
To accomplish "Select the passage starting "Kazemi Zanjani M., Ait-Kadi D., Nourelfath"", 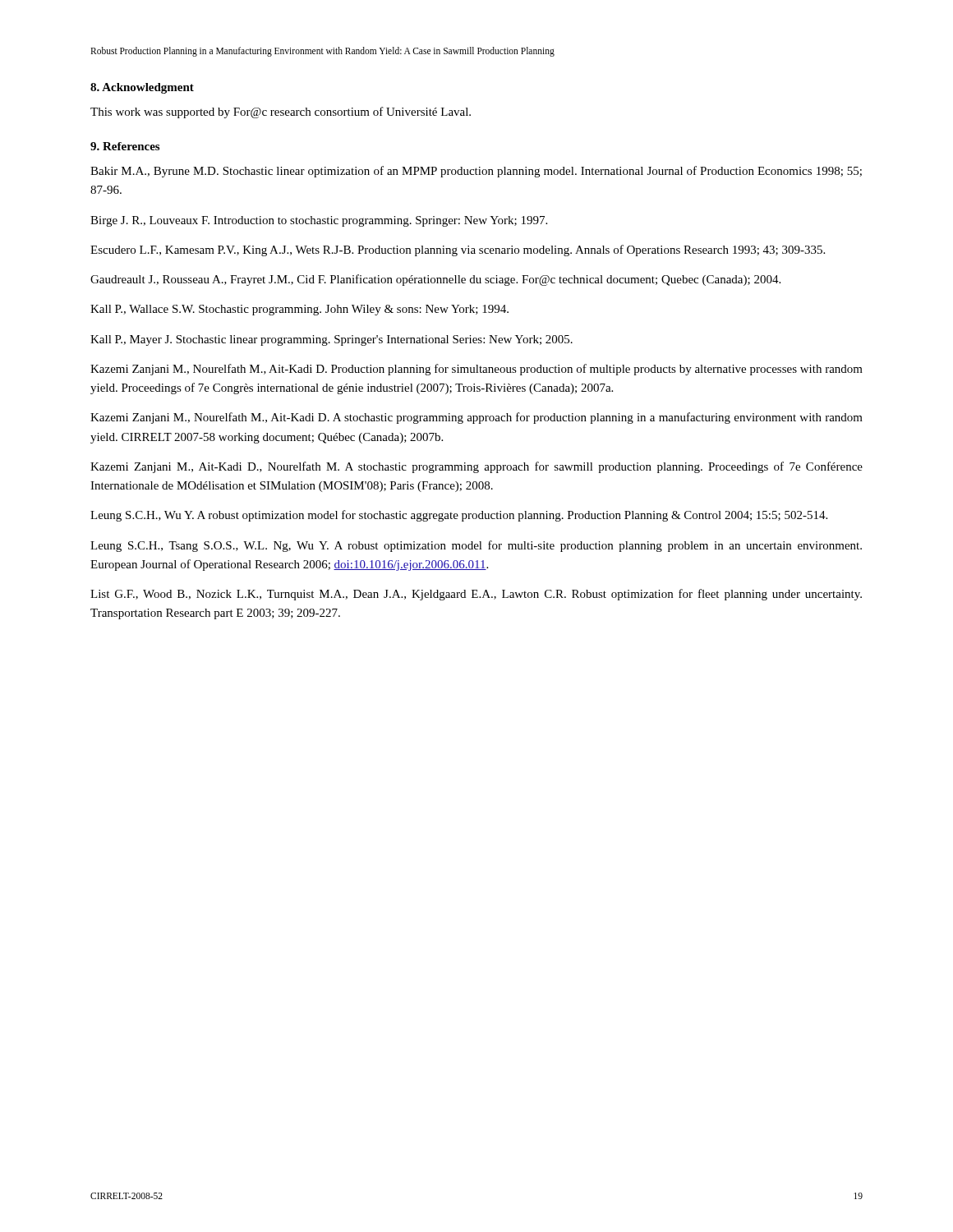I will click(x=476, y=476).
